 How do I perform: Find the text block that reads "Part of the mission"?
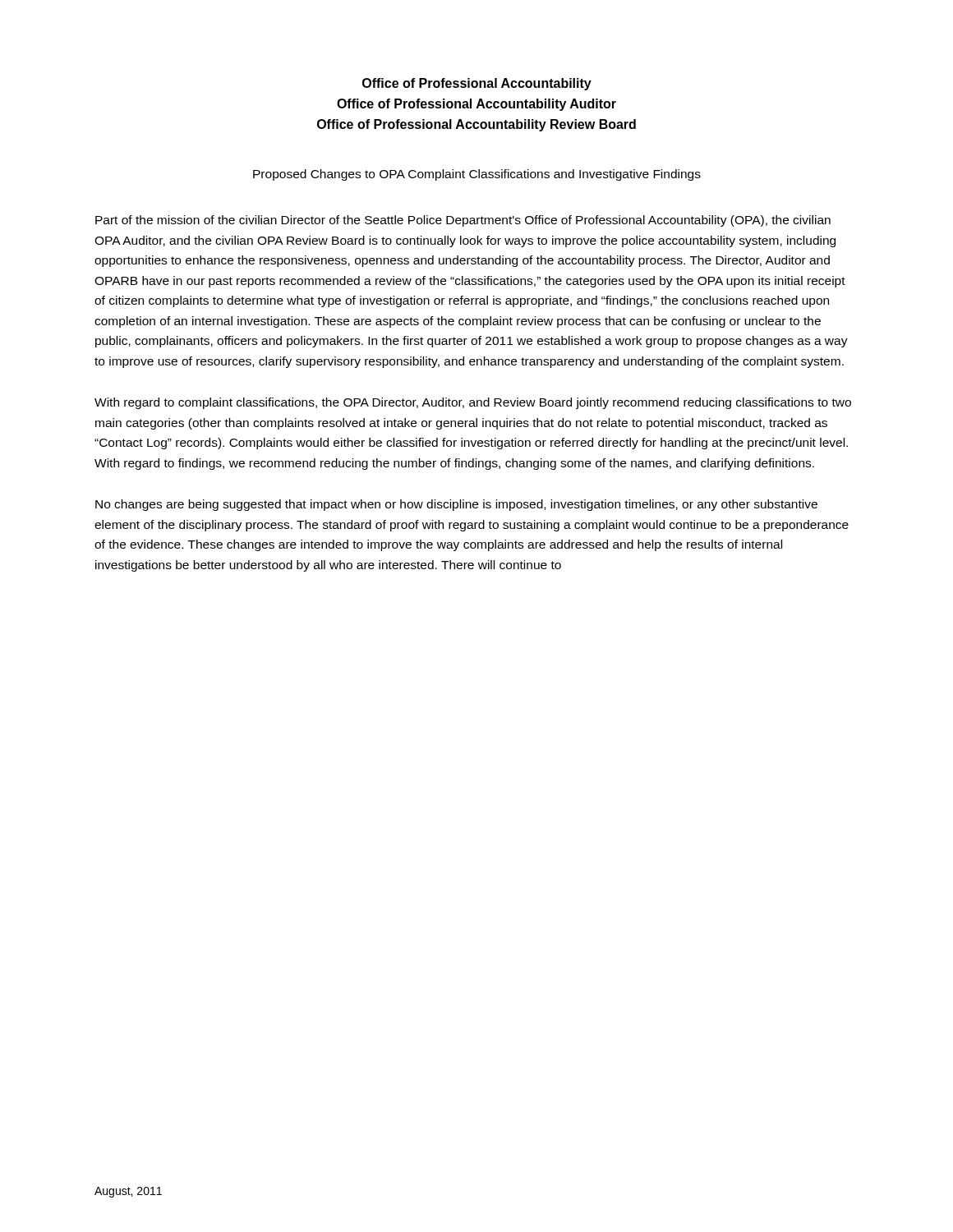[x=471, y=290]
